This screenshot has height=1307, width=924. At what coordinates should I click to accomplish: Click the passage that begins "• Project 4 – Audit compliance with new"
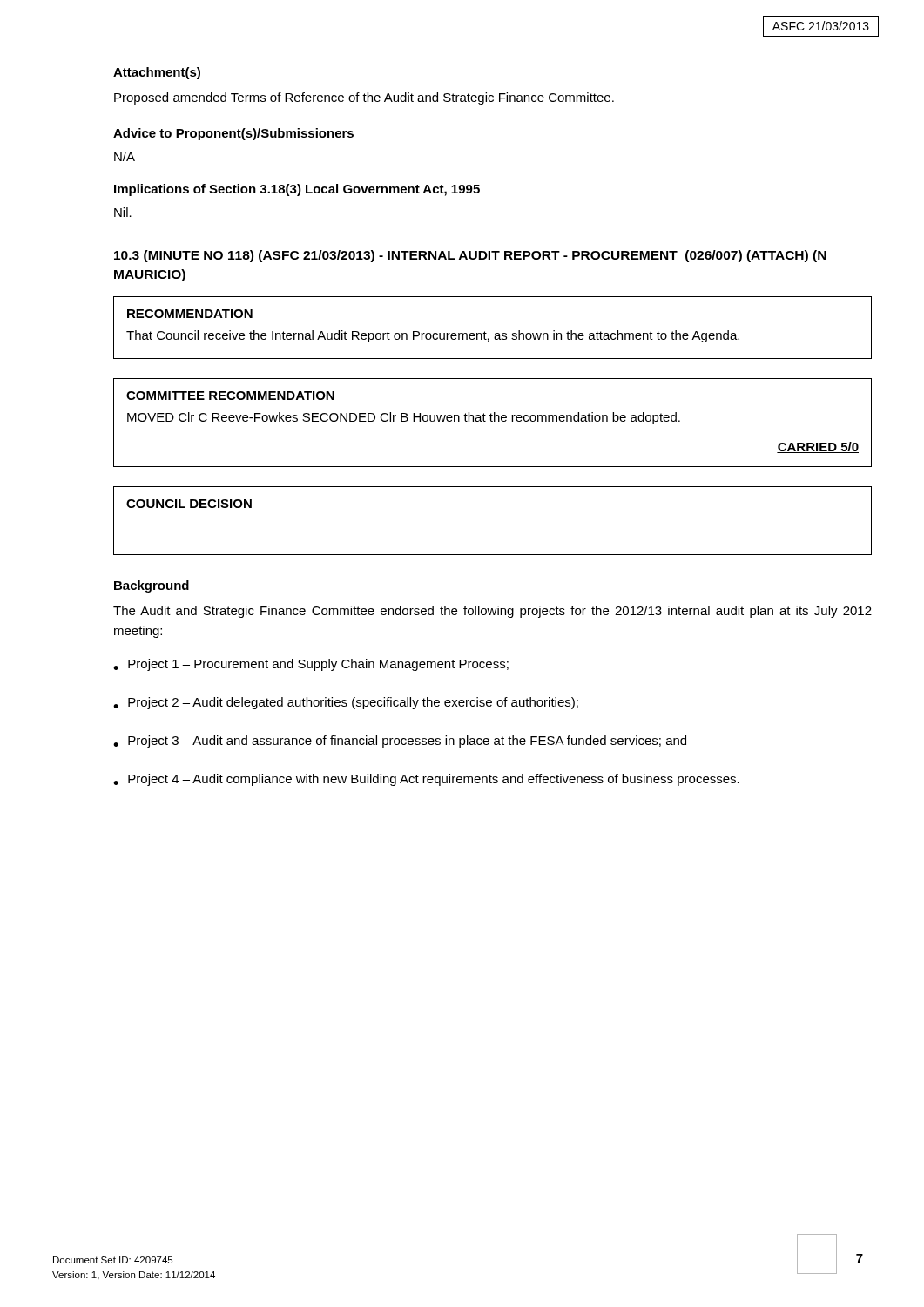[x=427, y=783]
